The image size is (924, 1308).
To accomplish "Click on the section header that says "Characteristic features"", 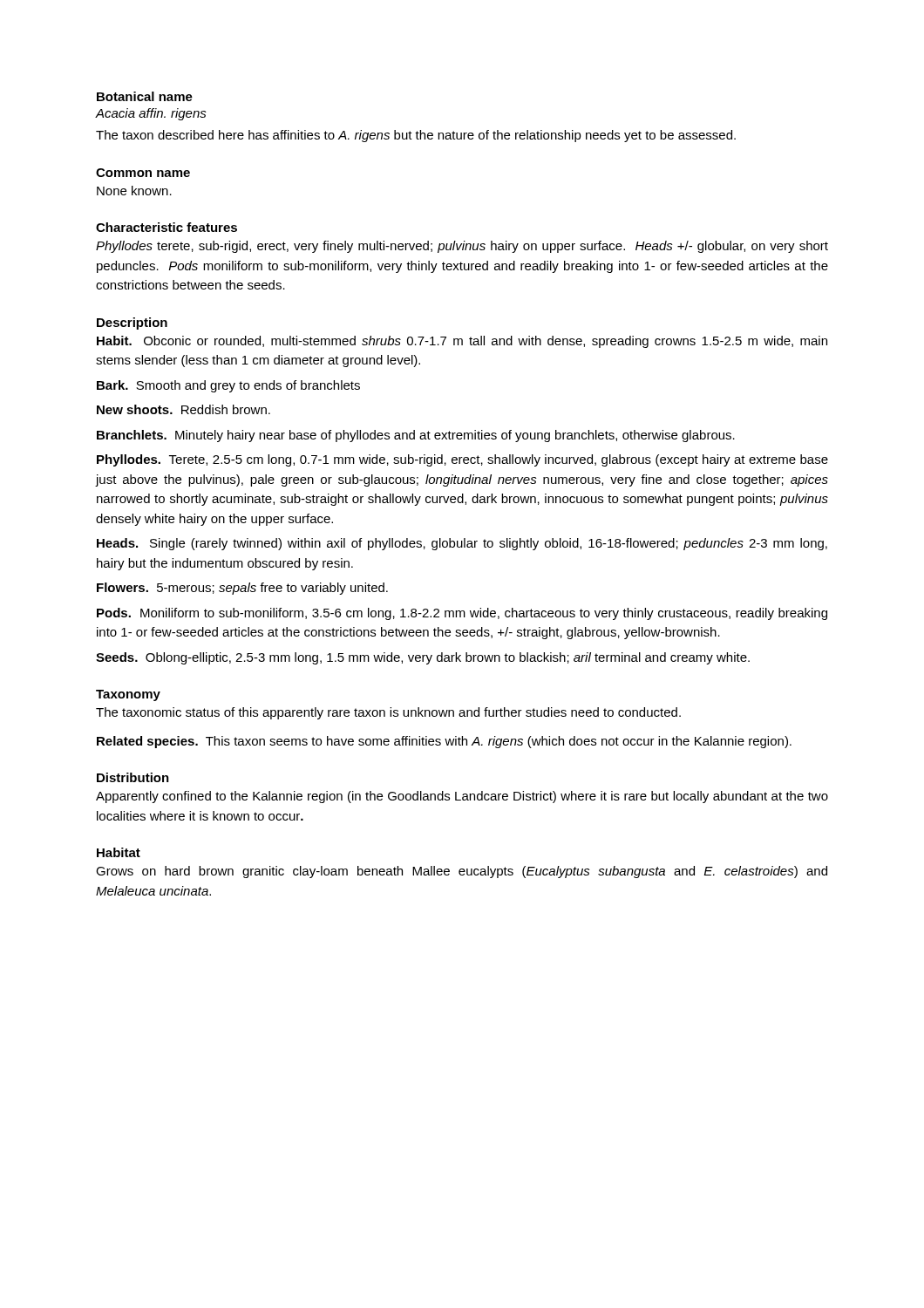I will (x=167, y=227).
